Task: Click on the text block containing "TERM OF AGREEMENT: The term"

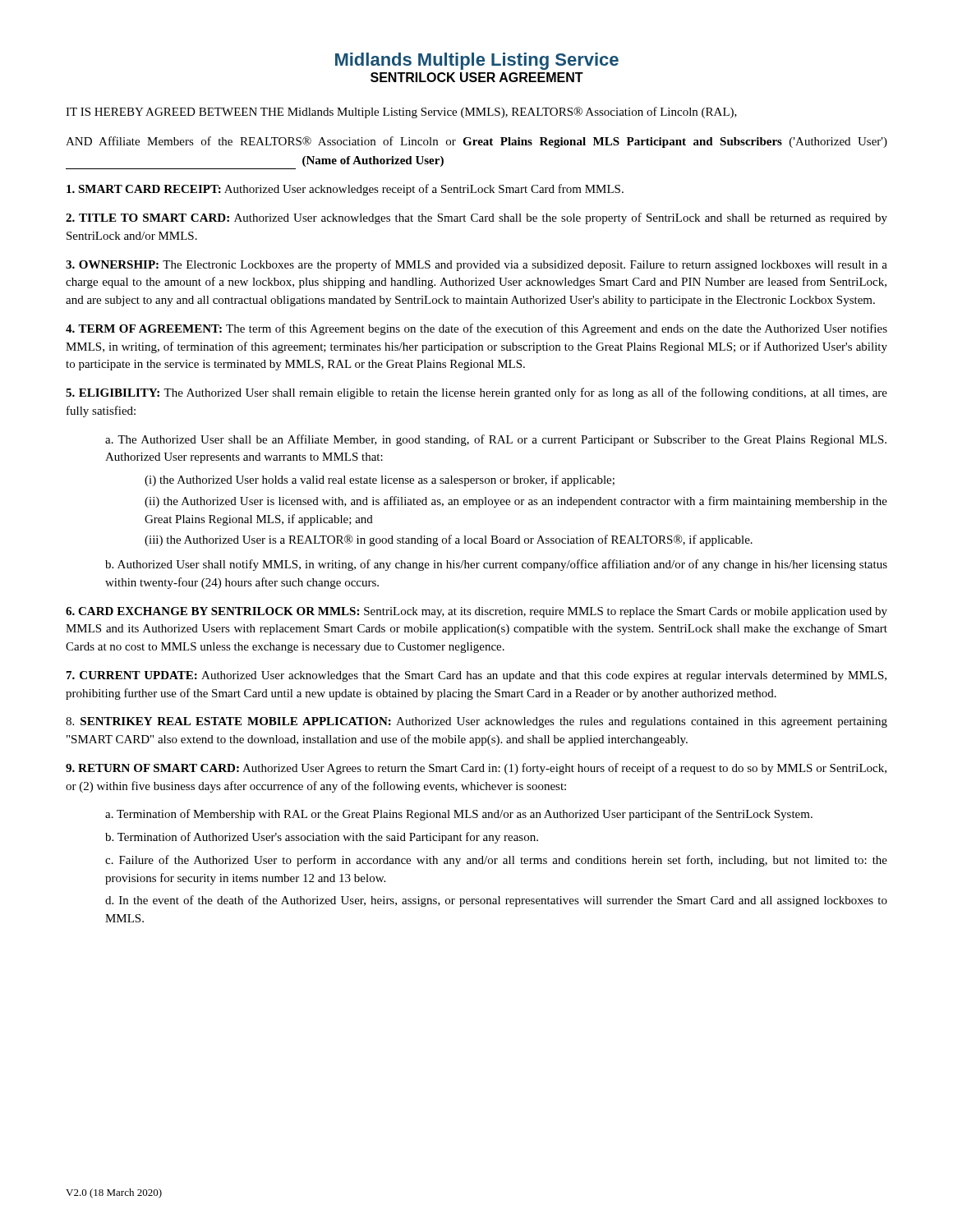Action: tap(476, 346)
